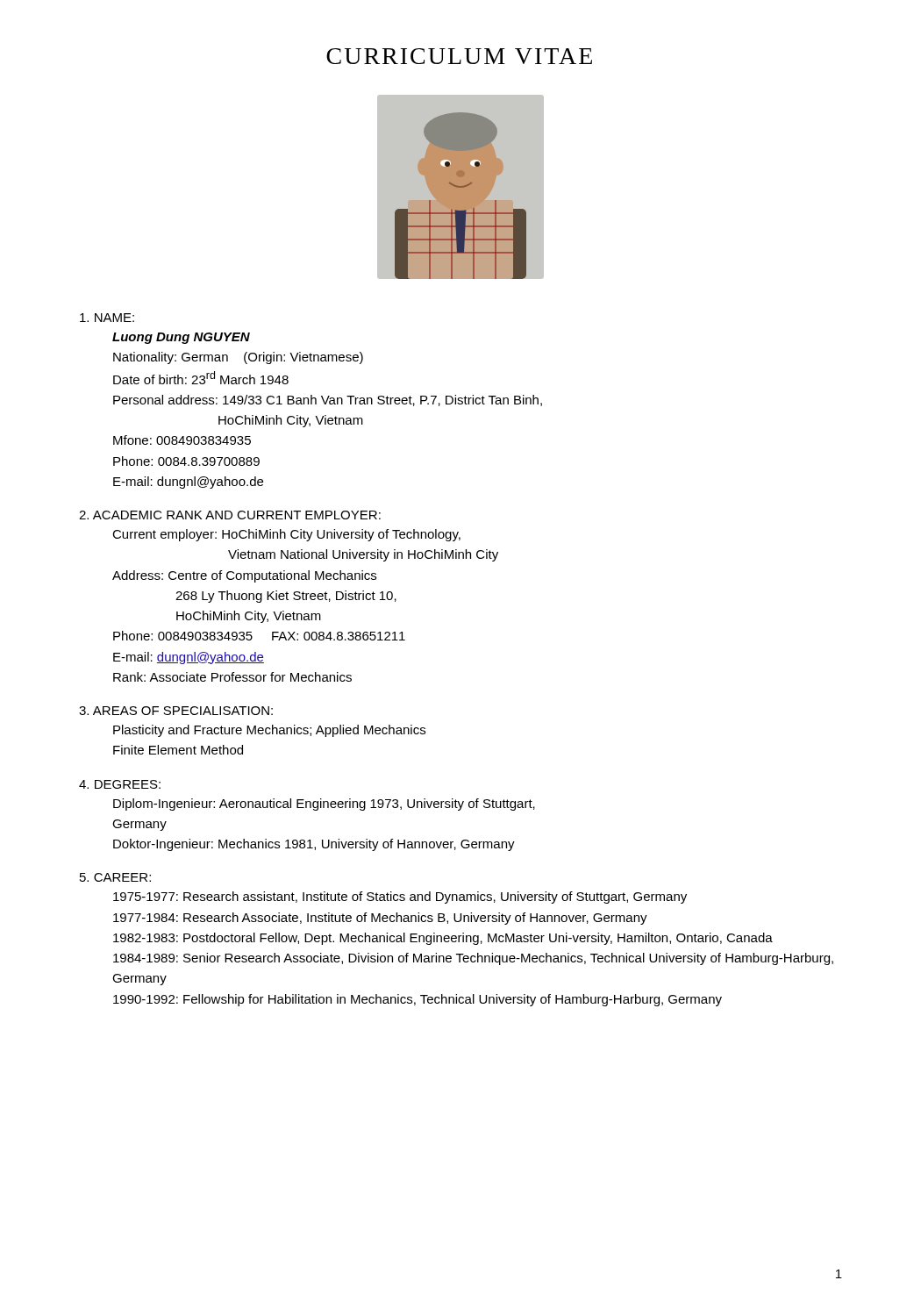
Task: Point to the text starting "Diplom-Ingenieur: Aeronautical Engineering 1973,"
Action: tap(324, 805)
